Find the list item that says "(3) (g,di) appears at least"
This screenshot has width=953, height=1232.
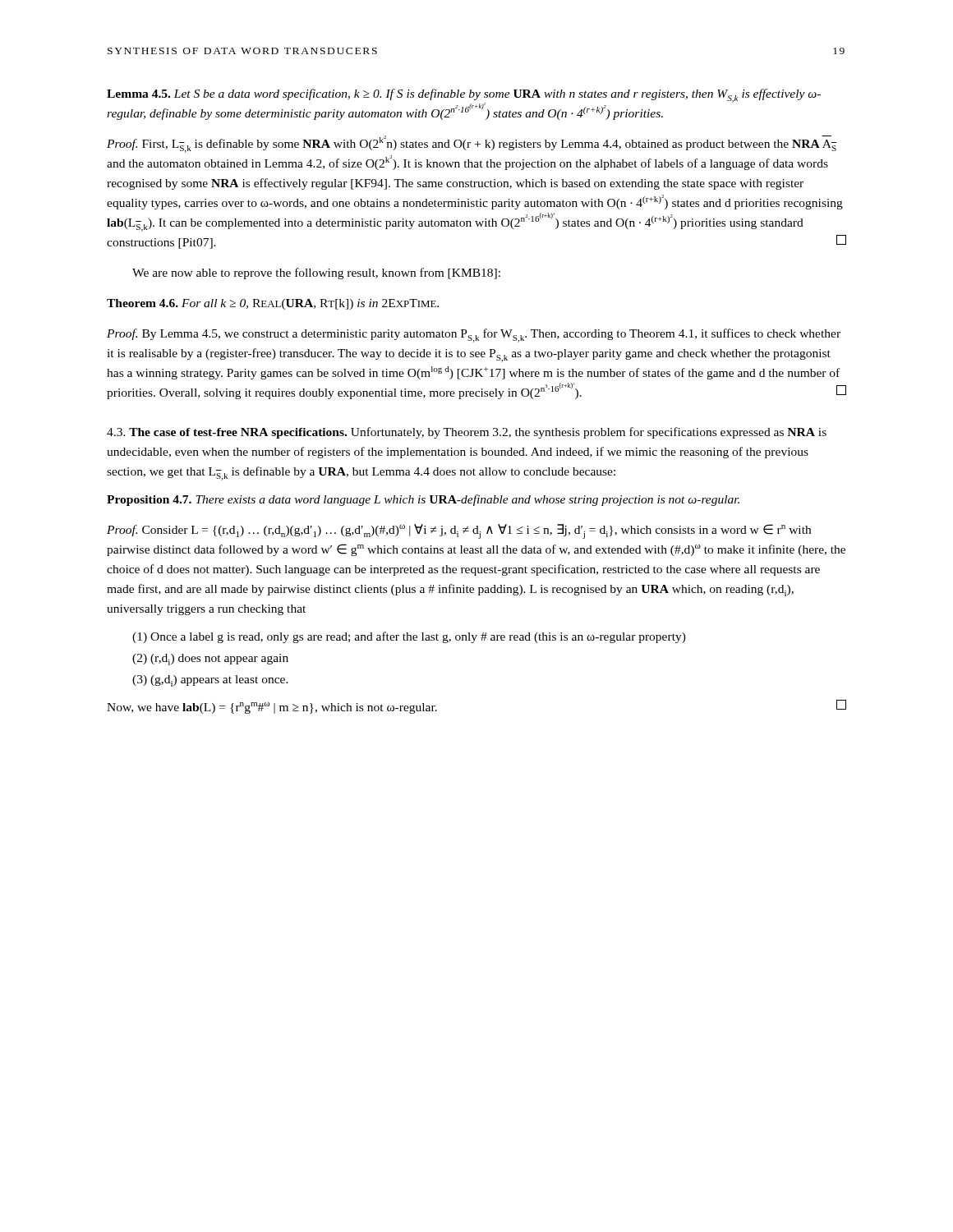point(210,680)
